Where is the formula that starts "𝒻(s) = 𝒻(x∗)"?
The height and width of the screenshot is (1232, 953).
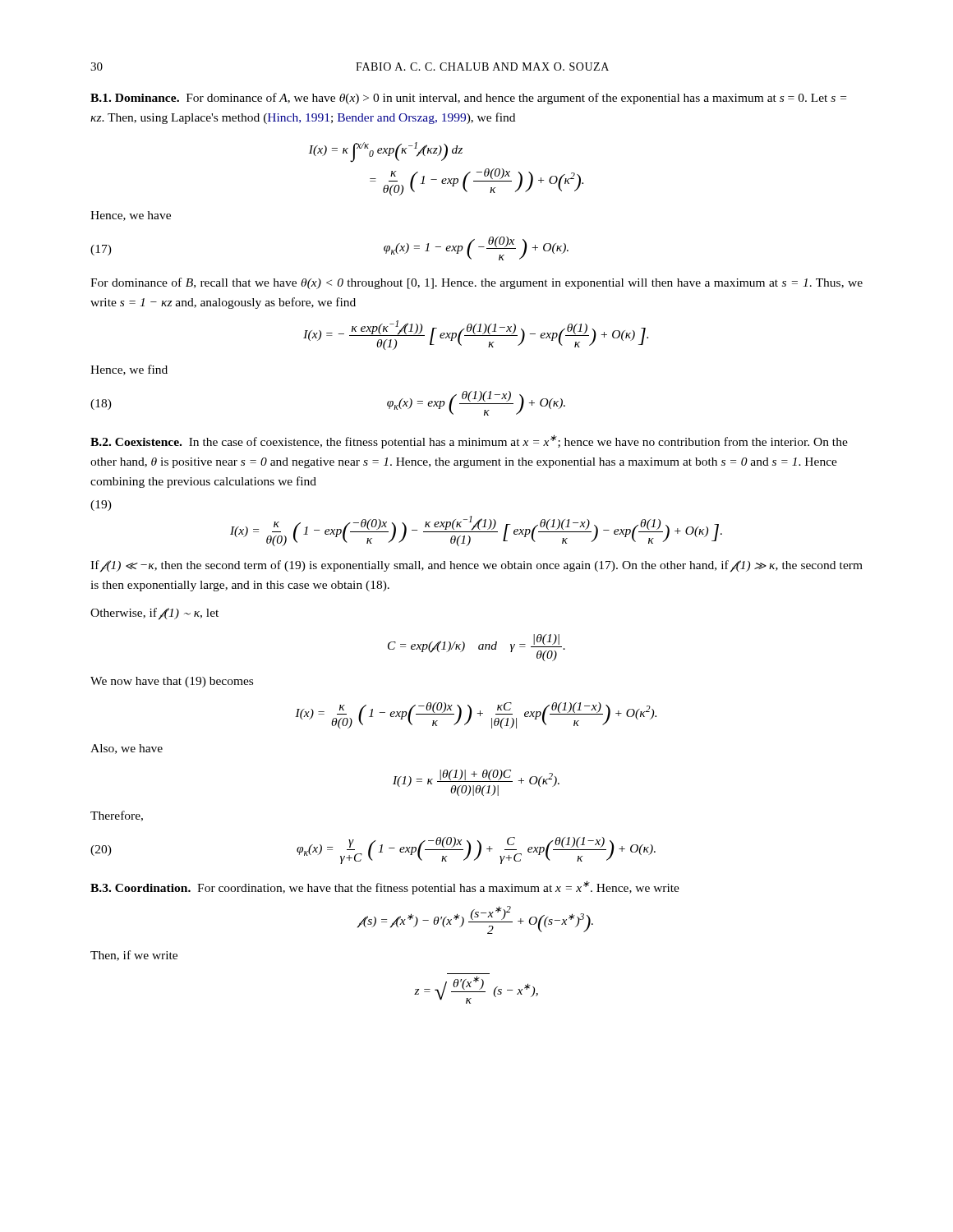tap(476, 922)
